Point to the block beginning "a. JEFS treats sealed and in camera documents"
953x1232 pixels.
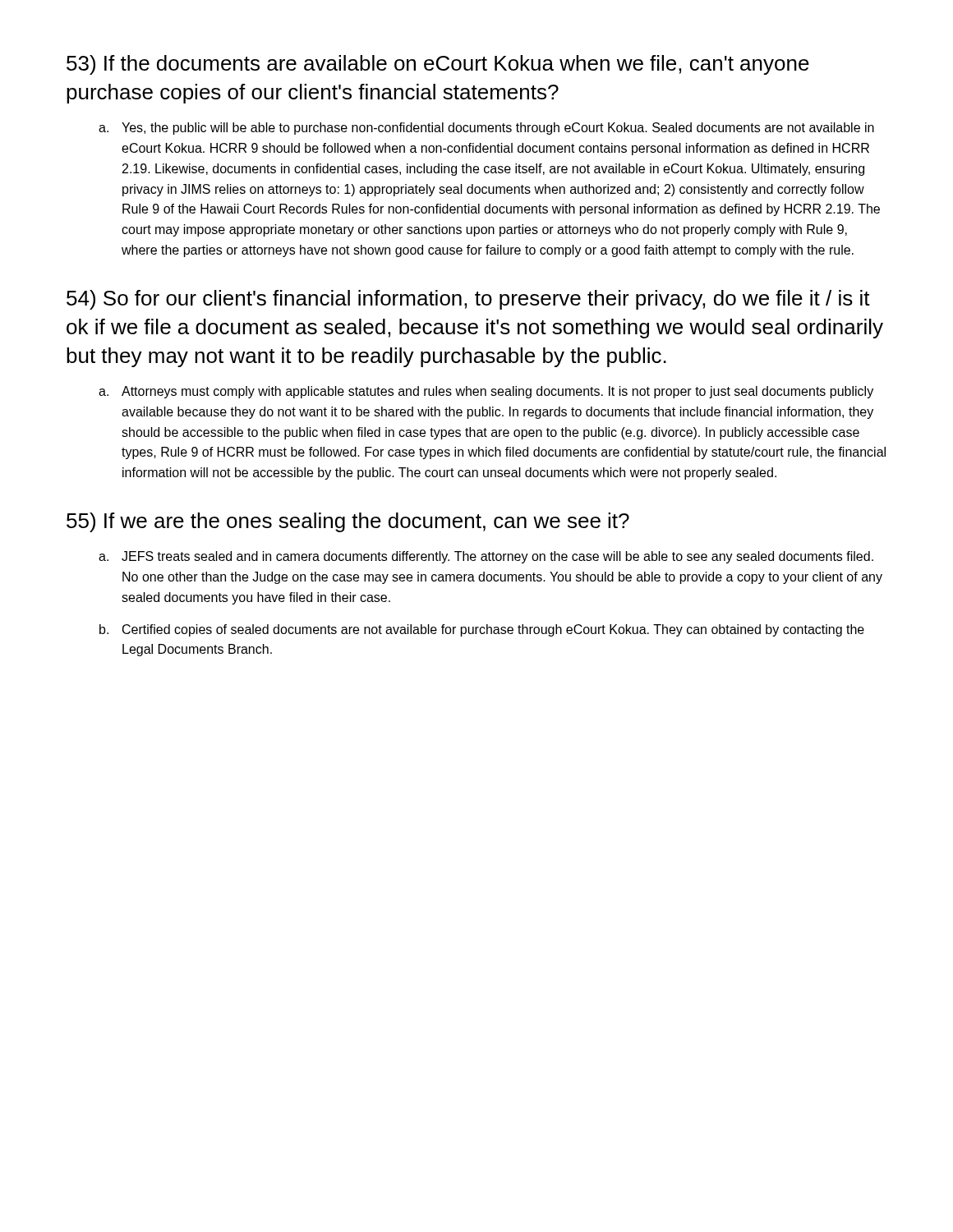(x=493, y=578)
